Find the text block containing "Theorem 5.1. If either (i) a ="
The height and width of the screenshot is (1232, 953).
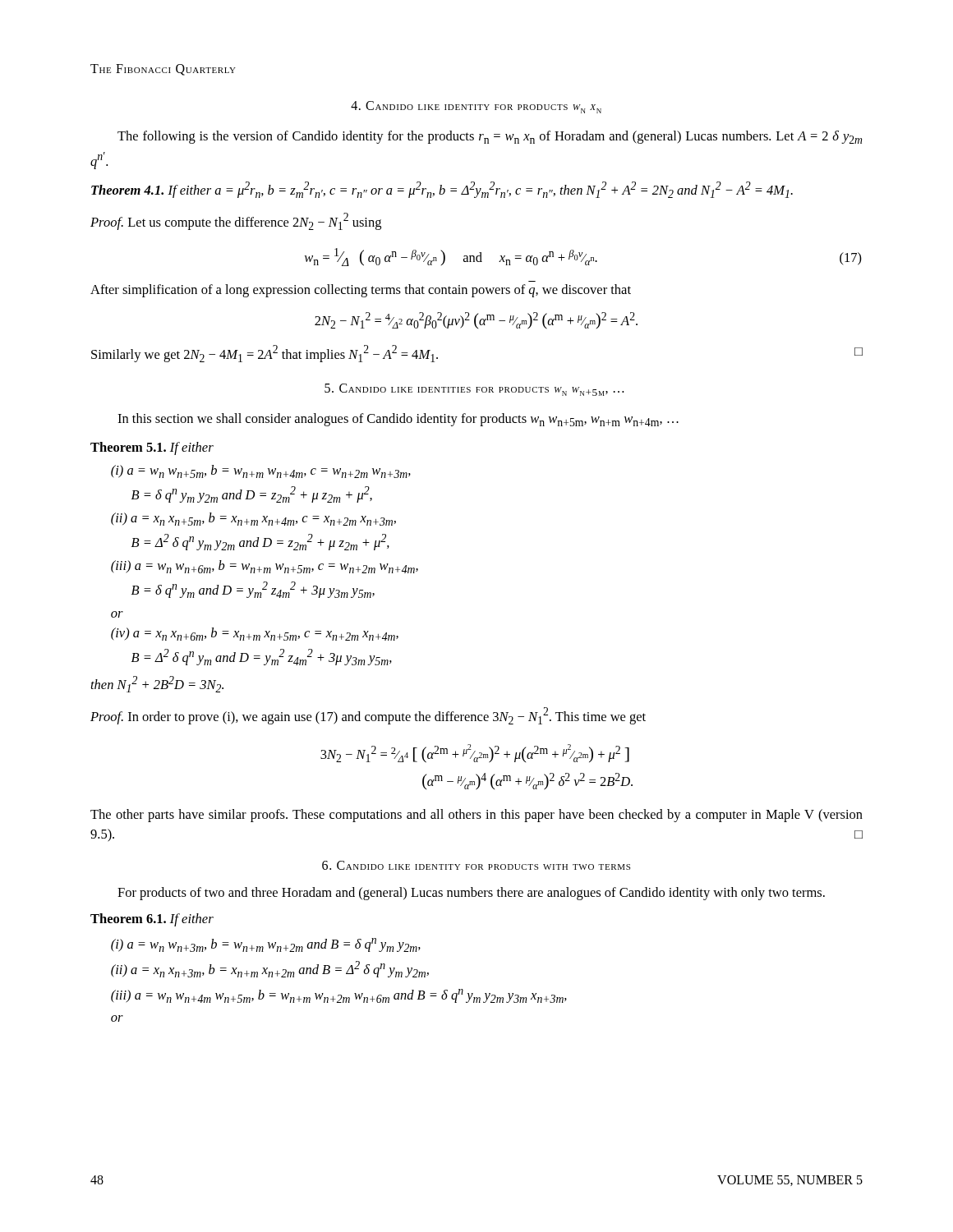pyautogui.click(x=152, y=448)
